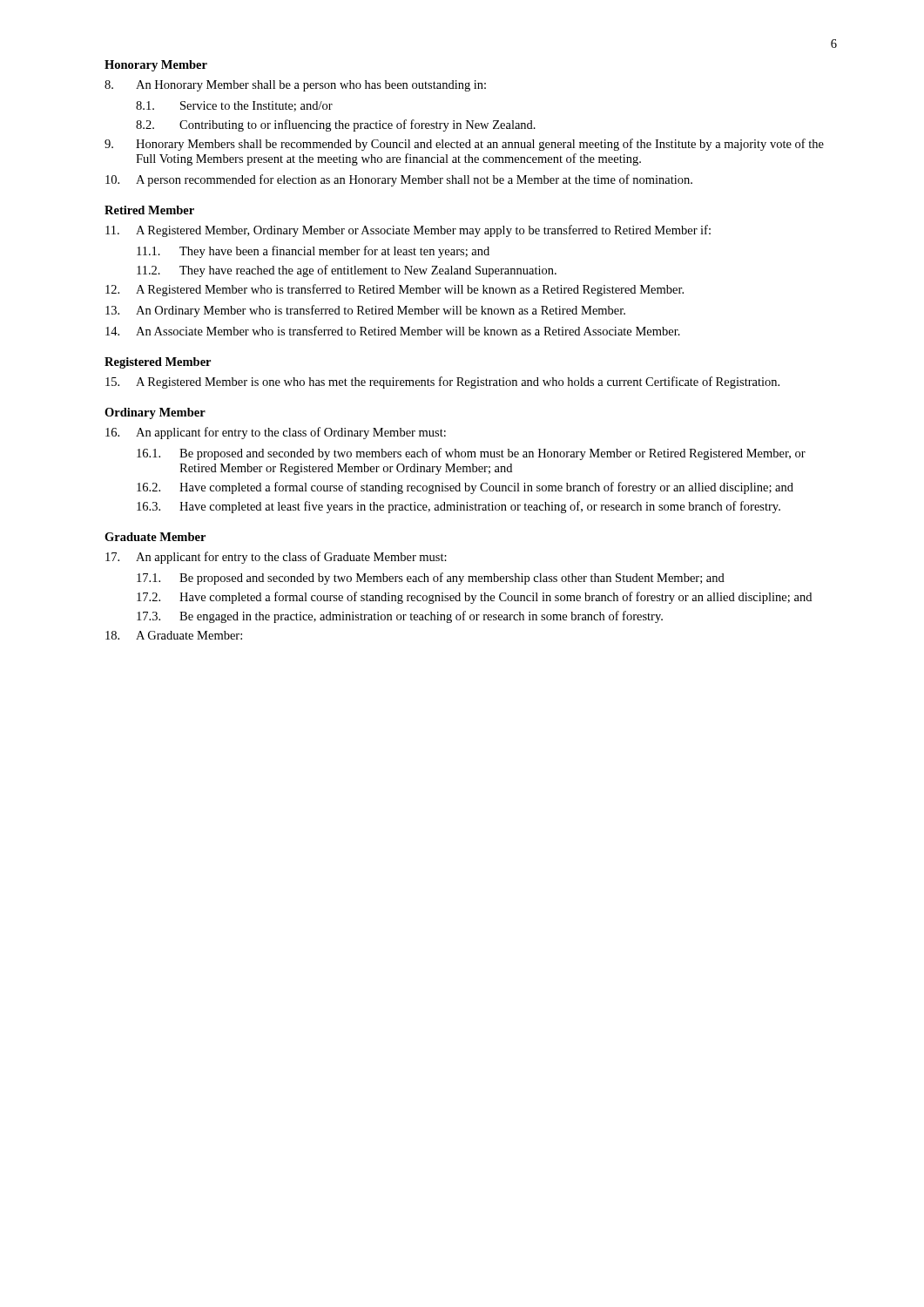Find the text block starting "16.1. Be proposed and seconded"
Image resolution: width=924 pixels, height=1307 pixels.
(486, 461)
